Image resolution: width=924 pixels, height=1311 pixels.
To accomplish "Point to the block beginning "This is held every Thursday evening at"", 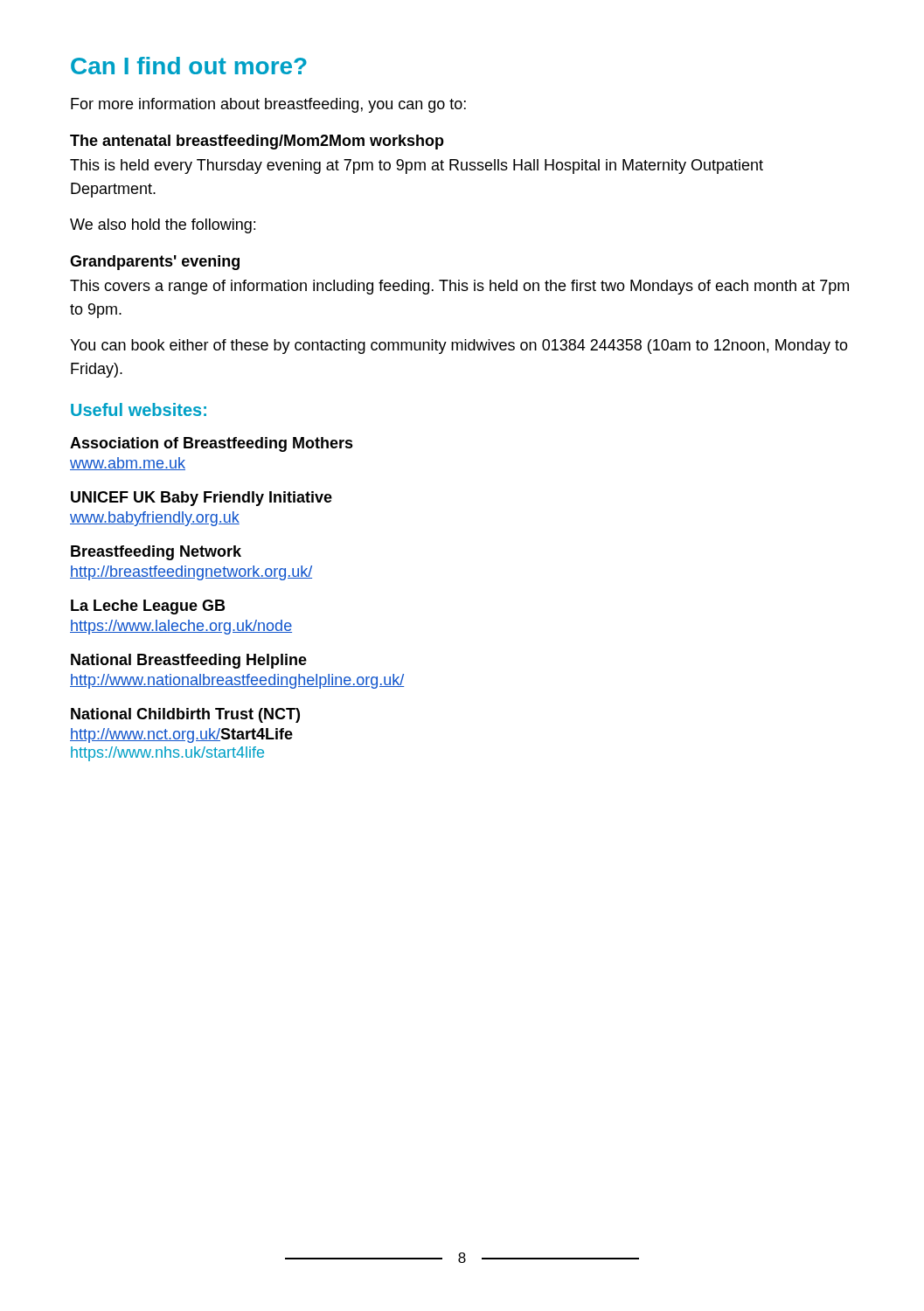I will [x=462, y=177].
